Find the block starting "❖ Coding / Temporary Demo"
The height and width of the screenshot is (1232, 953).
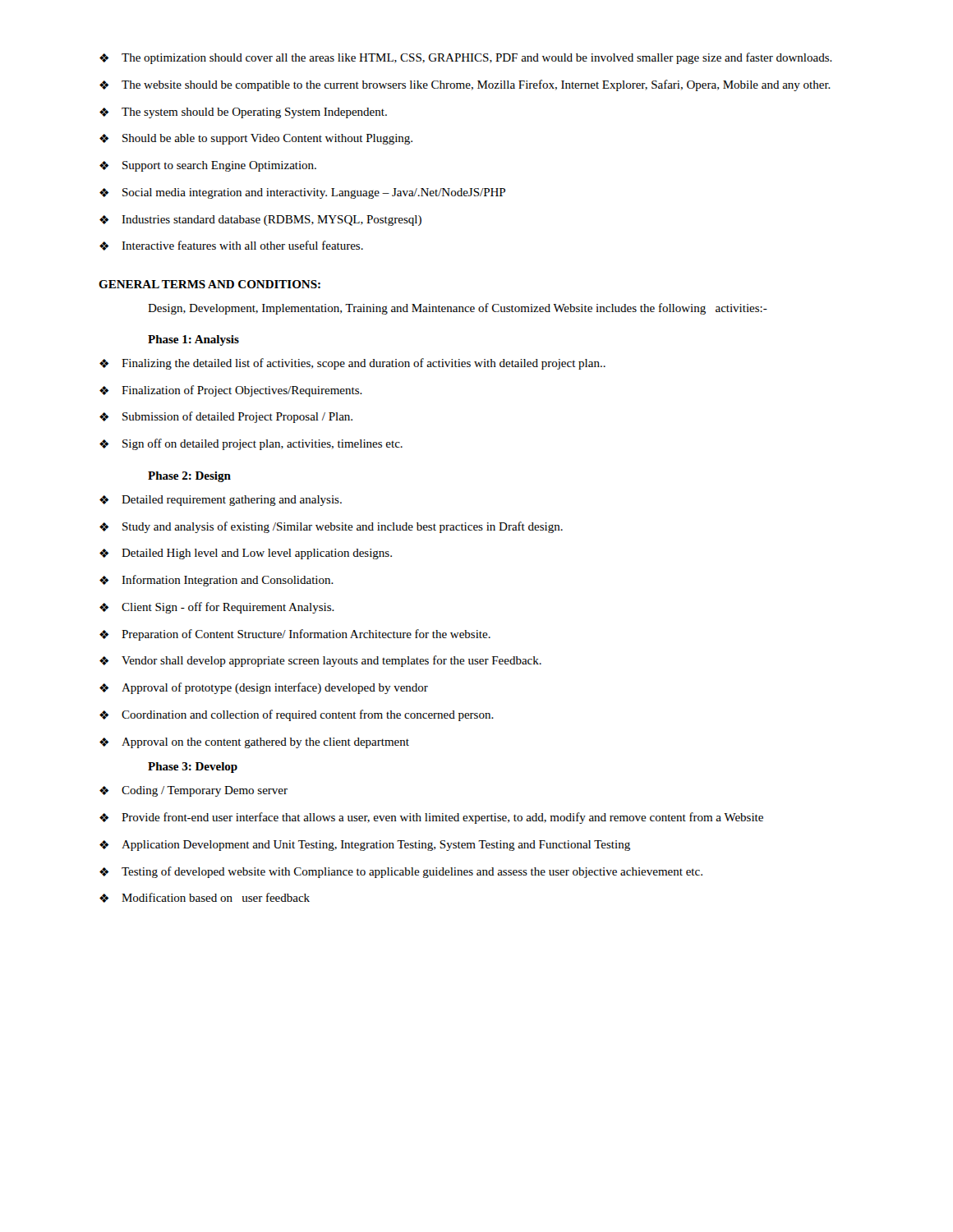click(x=193, y=791)
